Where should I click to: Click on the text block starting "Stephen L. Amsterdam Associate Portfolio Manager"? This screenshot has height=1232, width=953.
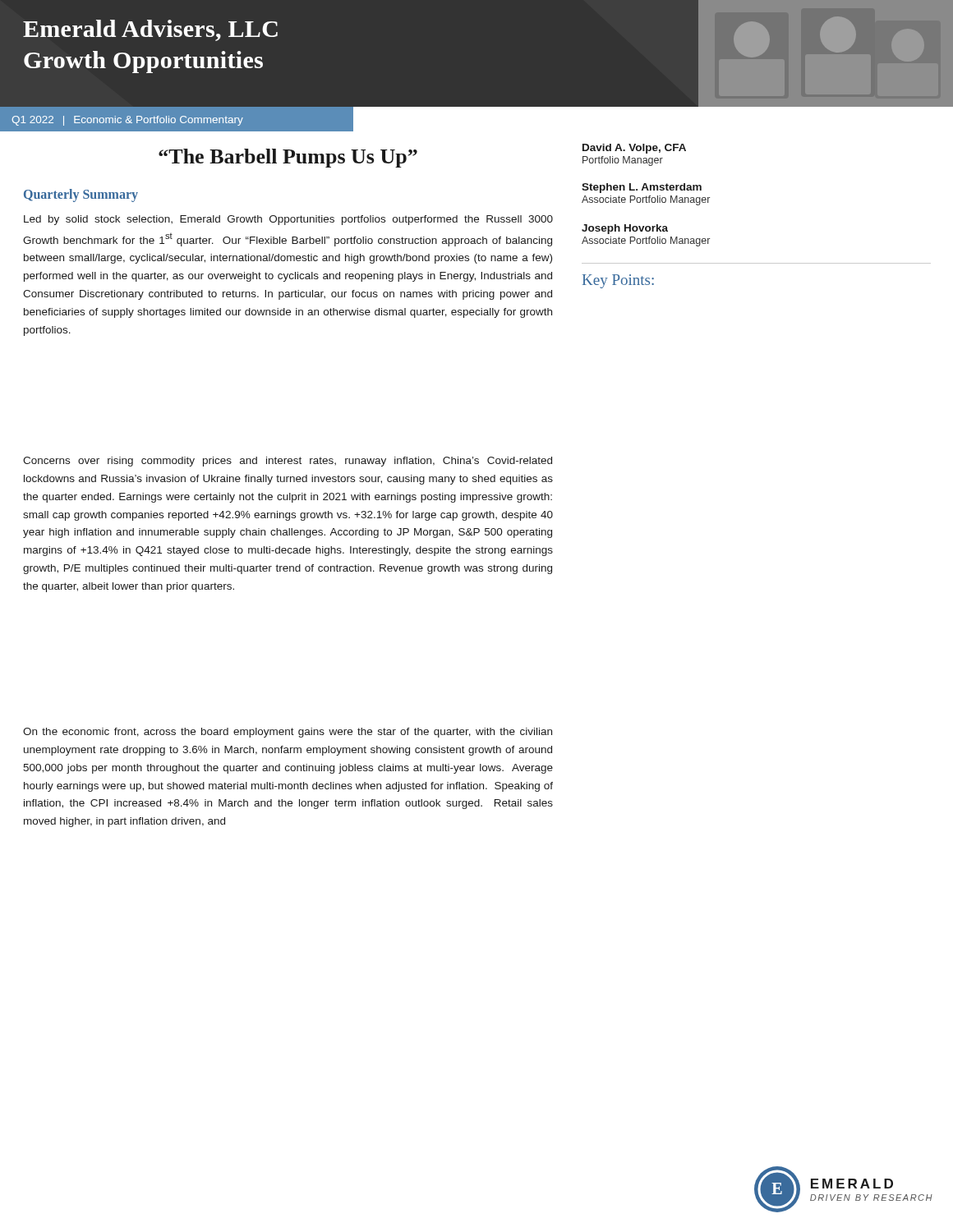click(642, 188)
